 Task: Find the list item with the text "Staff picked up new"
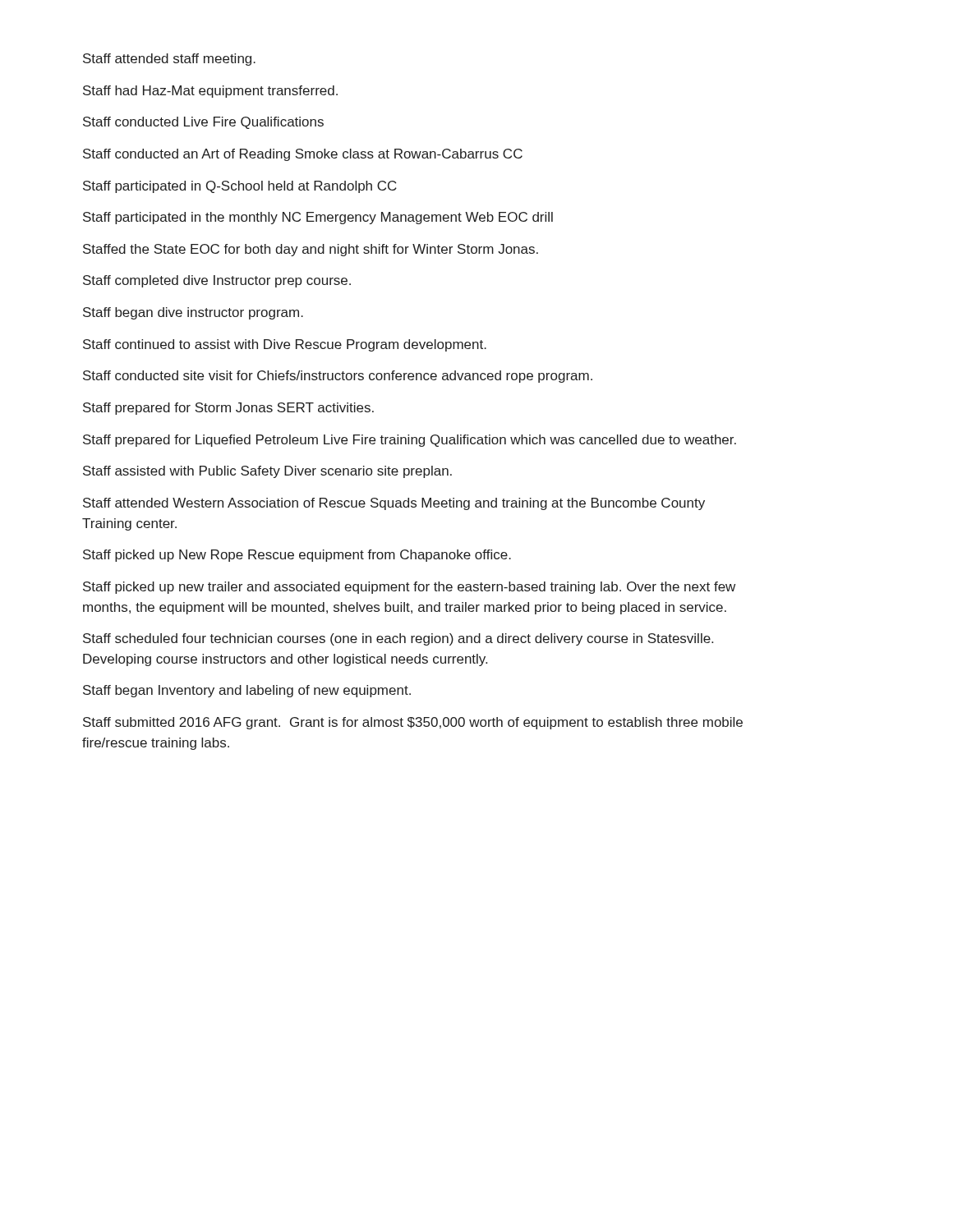pos(409,597)
